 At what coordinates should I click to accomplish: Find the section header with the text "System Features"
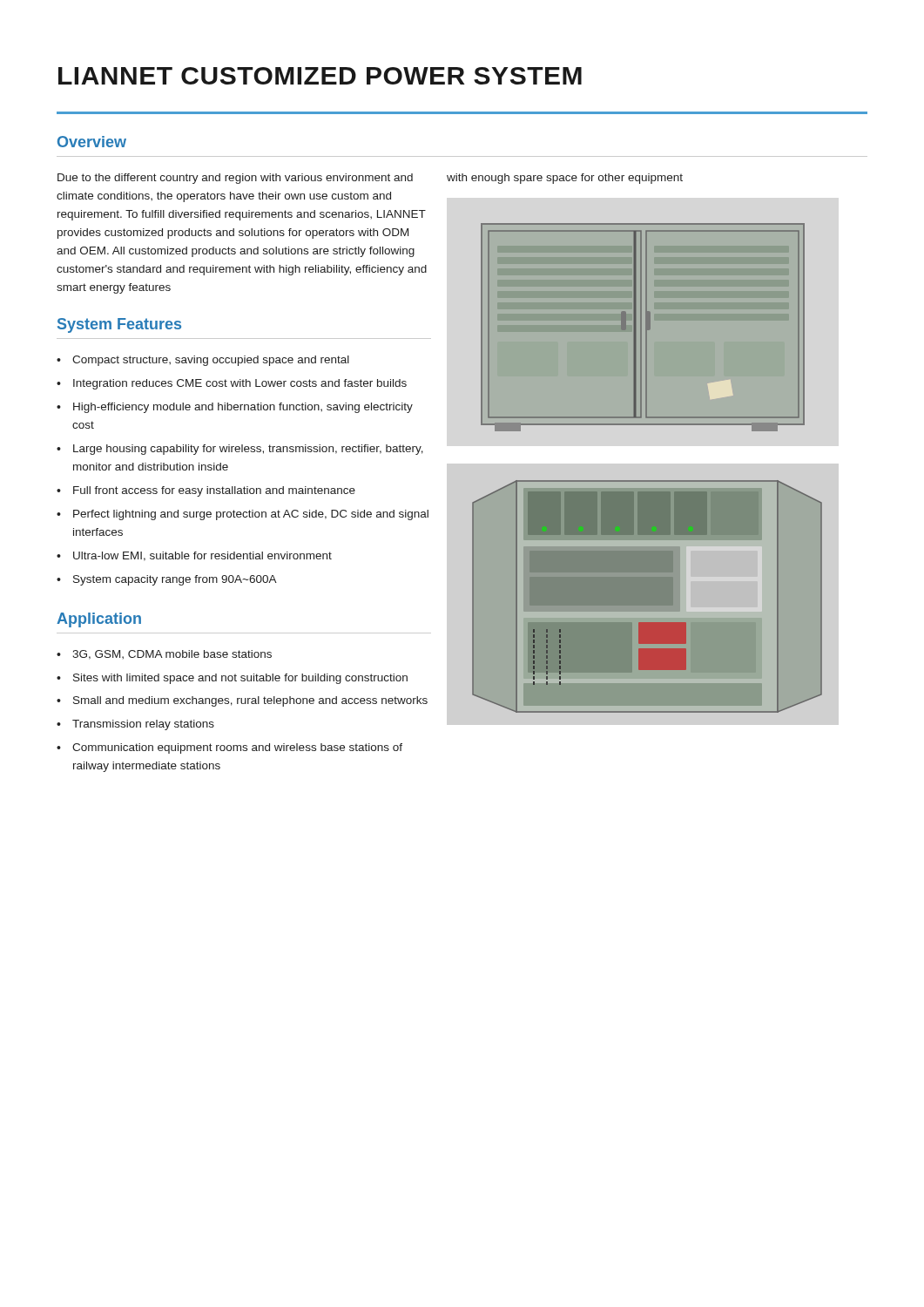(x=244, y=328)
